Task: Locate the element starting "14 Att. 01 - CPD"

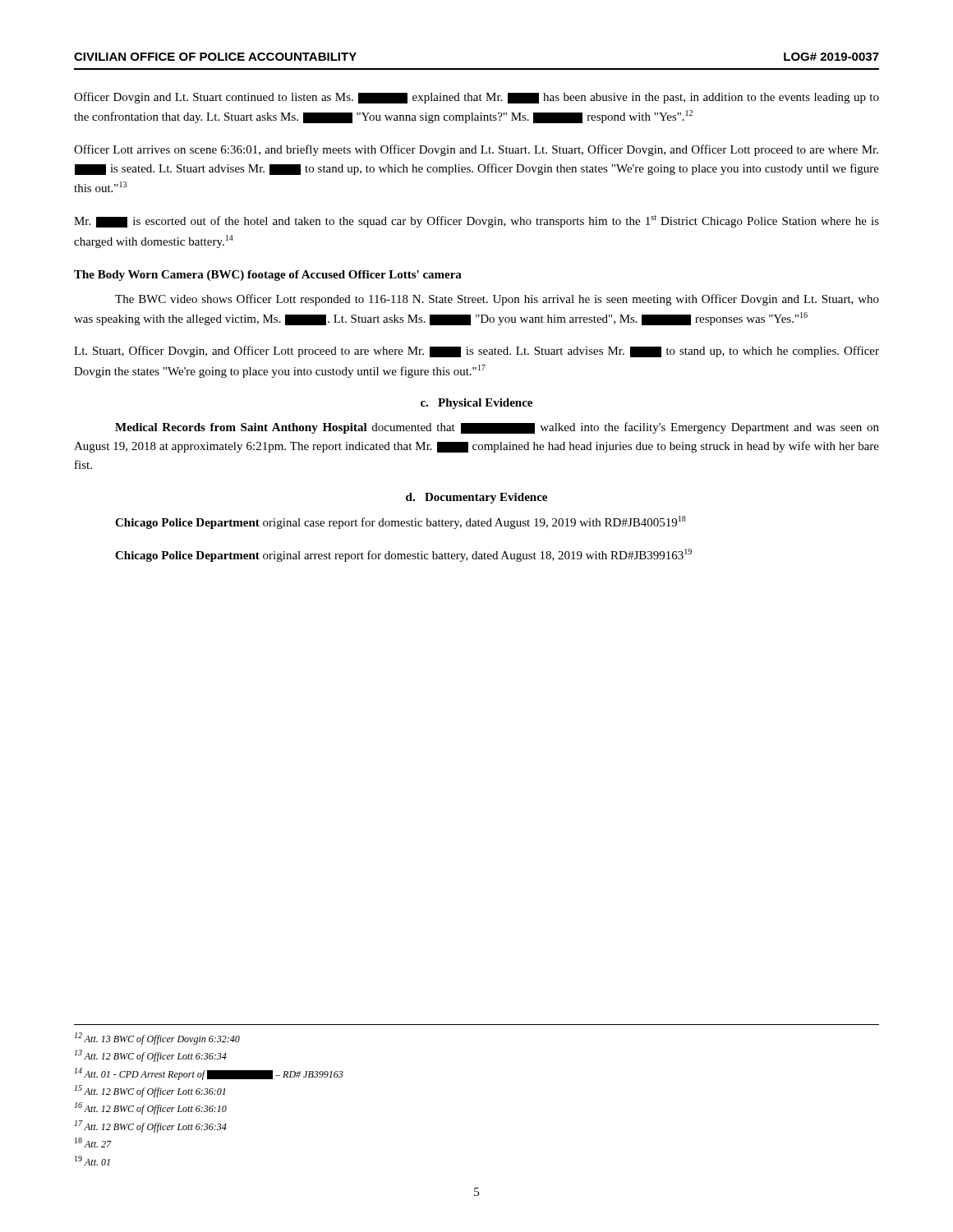Action: click(209, 1073)
